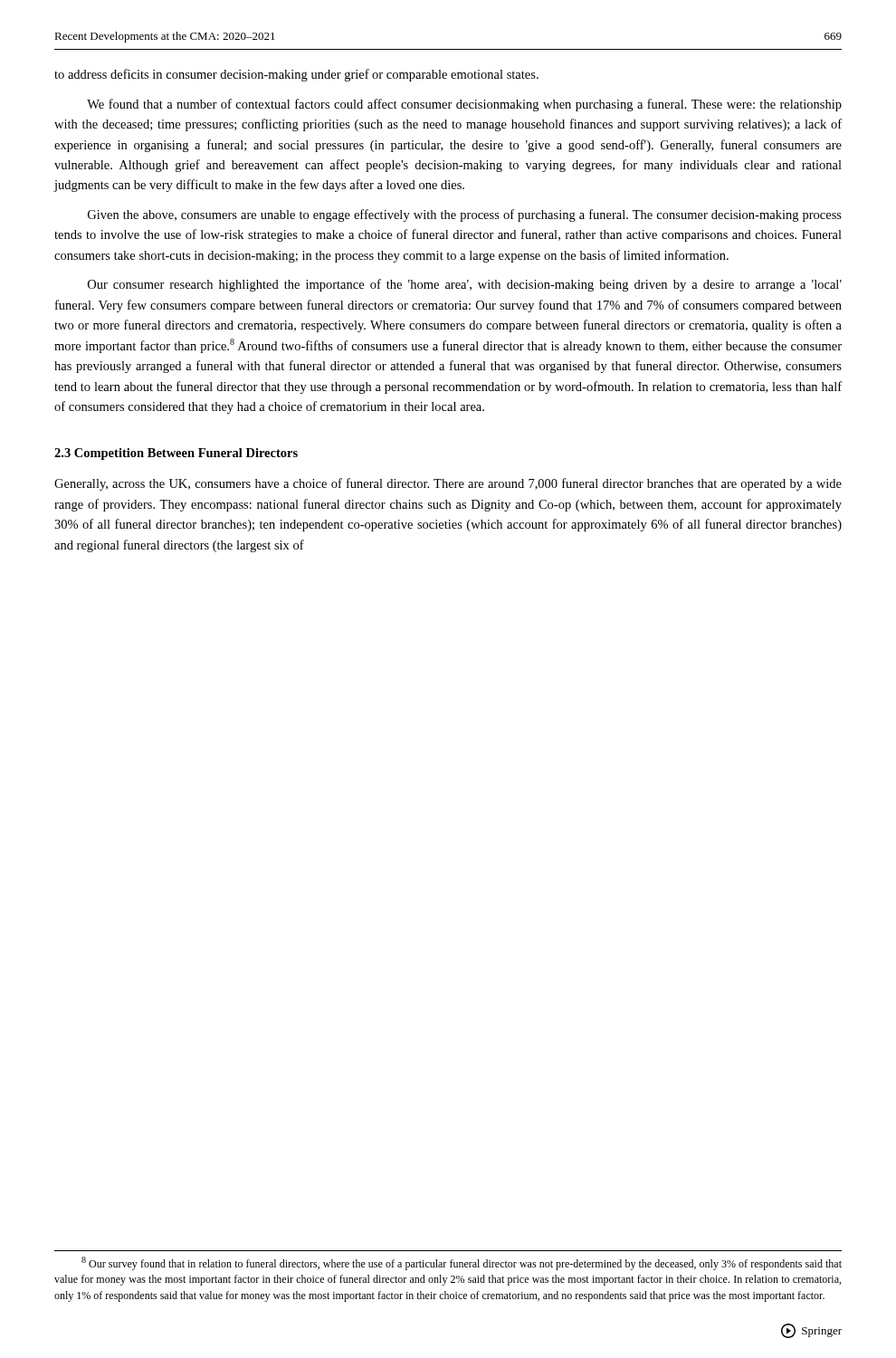
Task: Select the text block starting "We found that a number of contextual"
Action: point(448,145)
